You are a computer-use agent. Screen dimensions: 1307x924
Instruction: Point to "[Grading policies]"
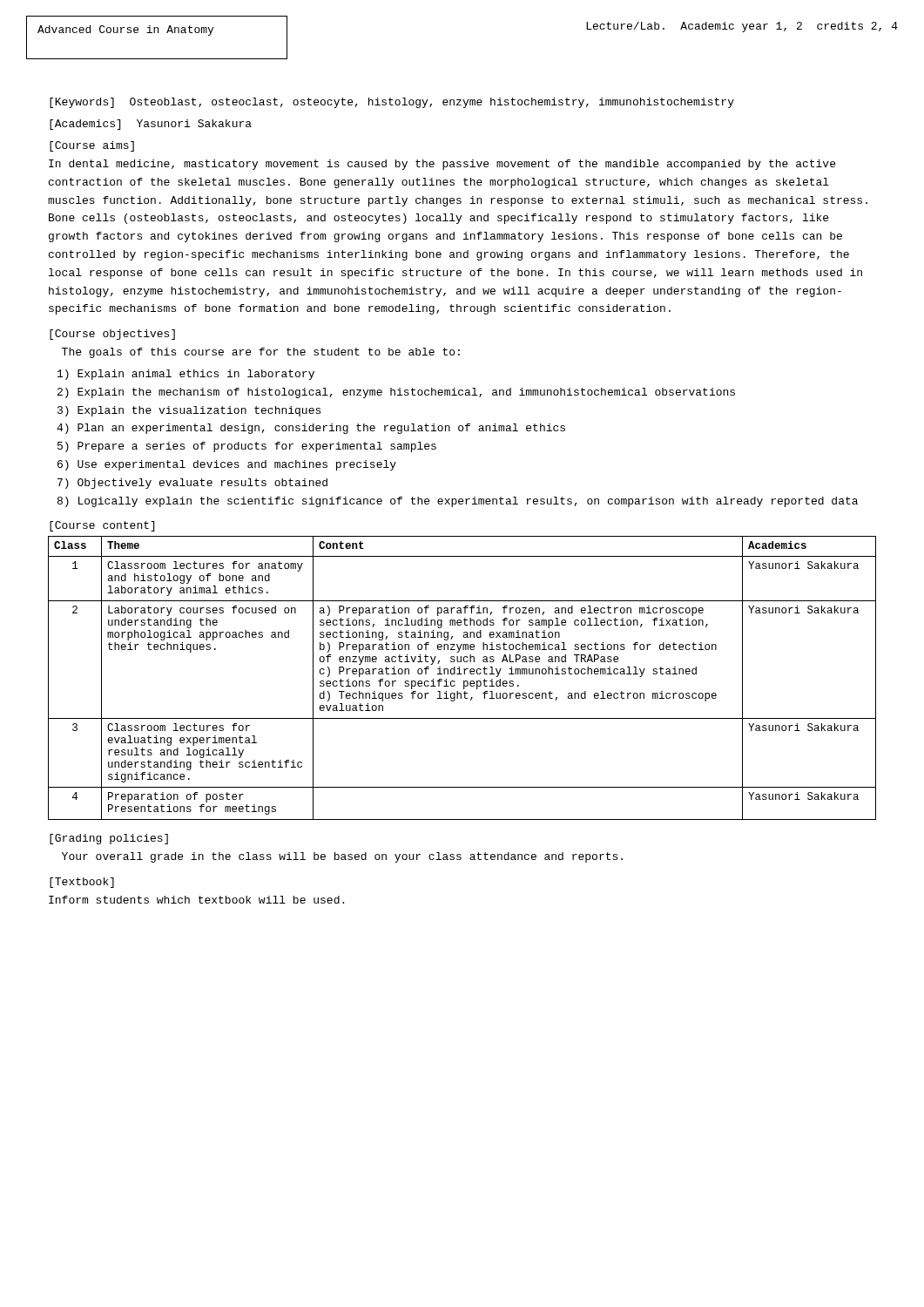coord(109,839)
